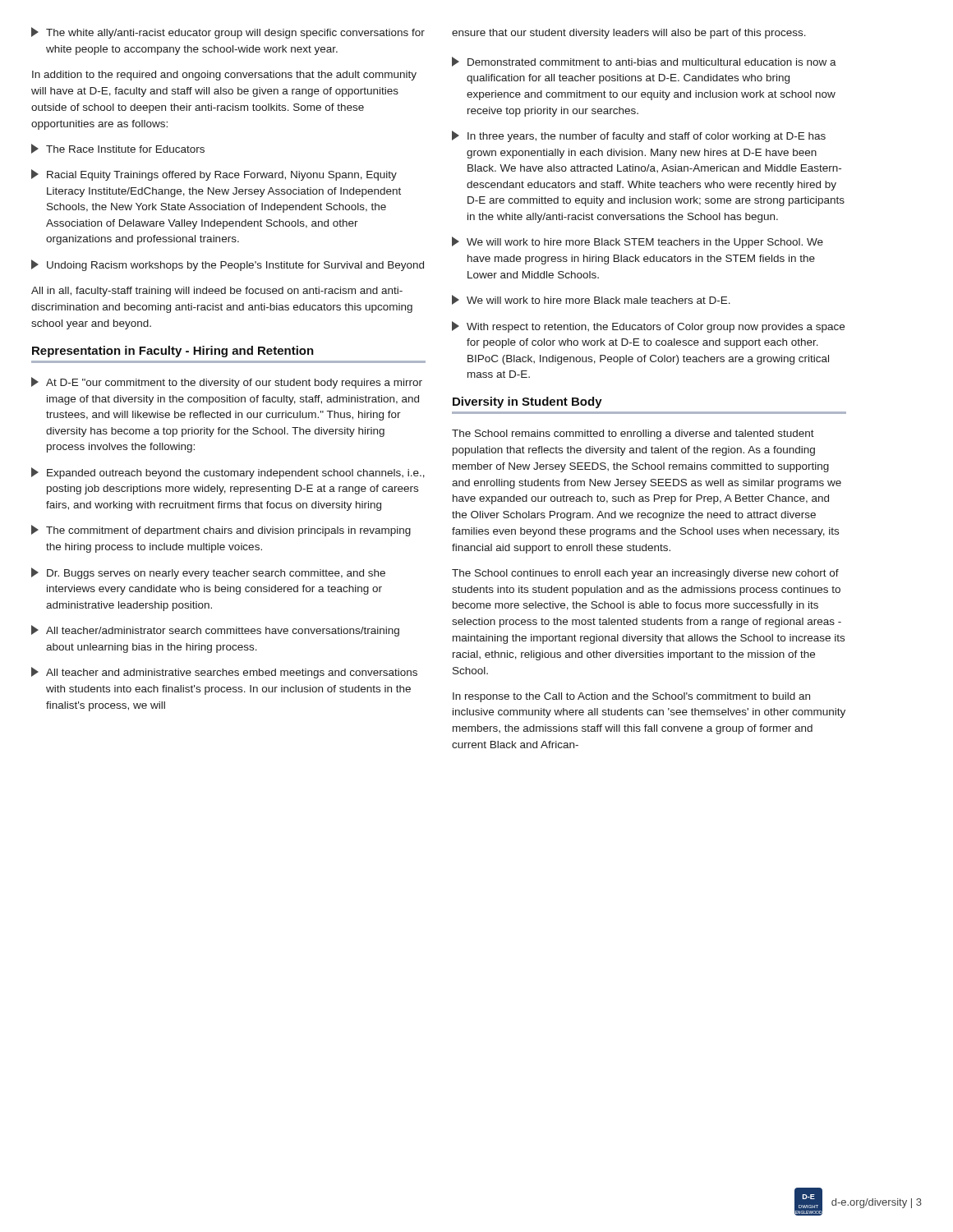Navigate to the text starting "All teacher/administrator search"
The image size is (953, 1232).
click(x=228, y=639)
